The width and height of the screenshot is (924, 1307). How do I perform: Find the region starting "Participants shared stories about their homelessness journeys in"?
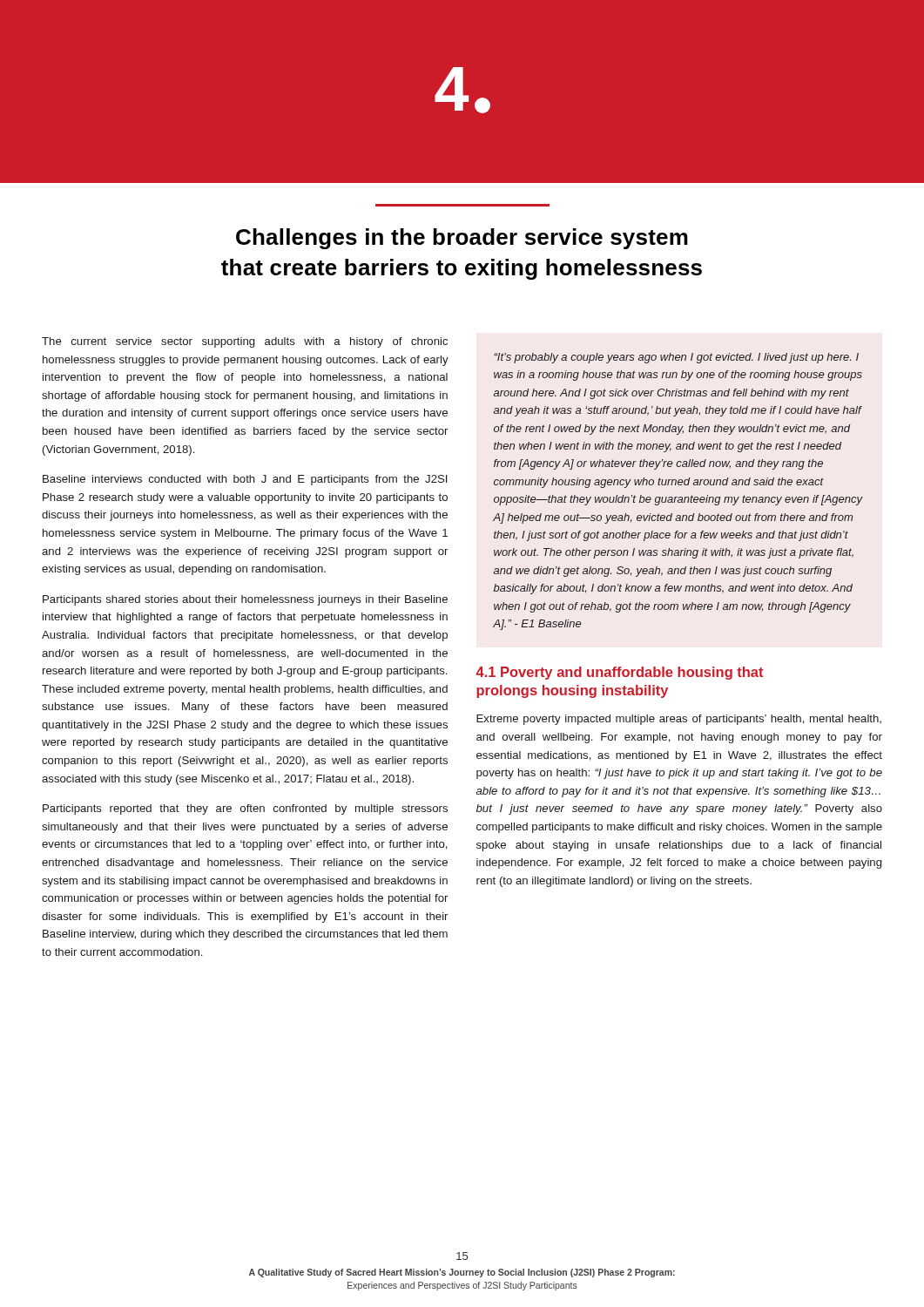(x=245, y=688)
